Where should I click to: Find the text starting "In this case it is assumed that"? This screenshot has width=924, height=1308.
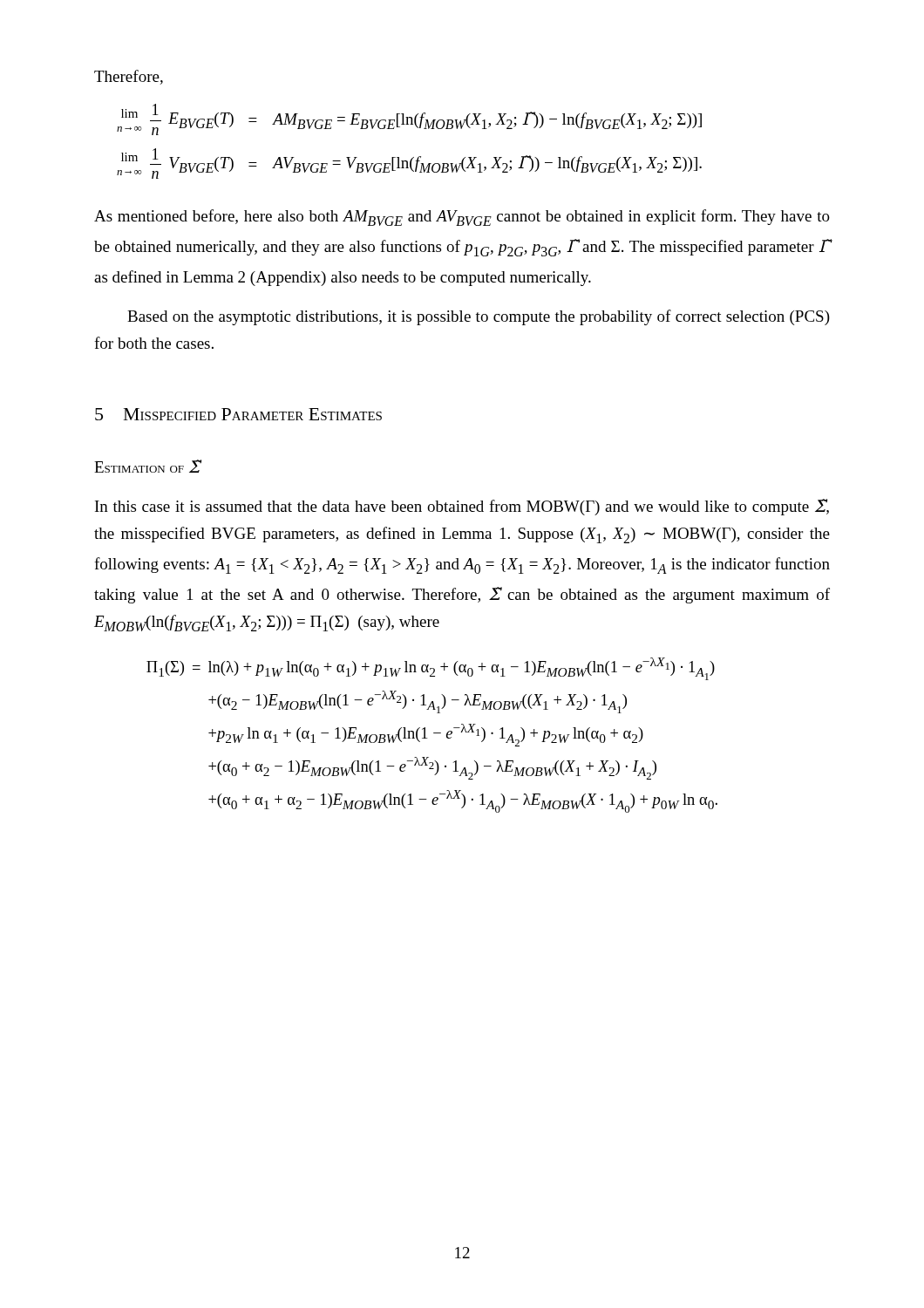point(462,565)
